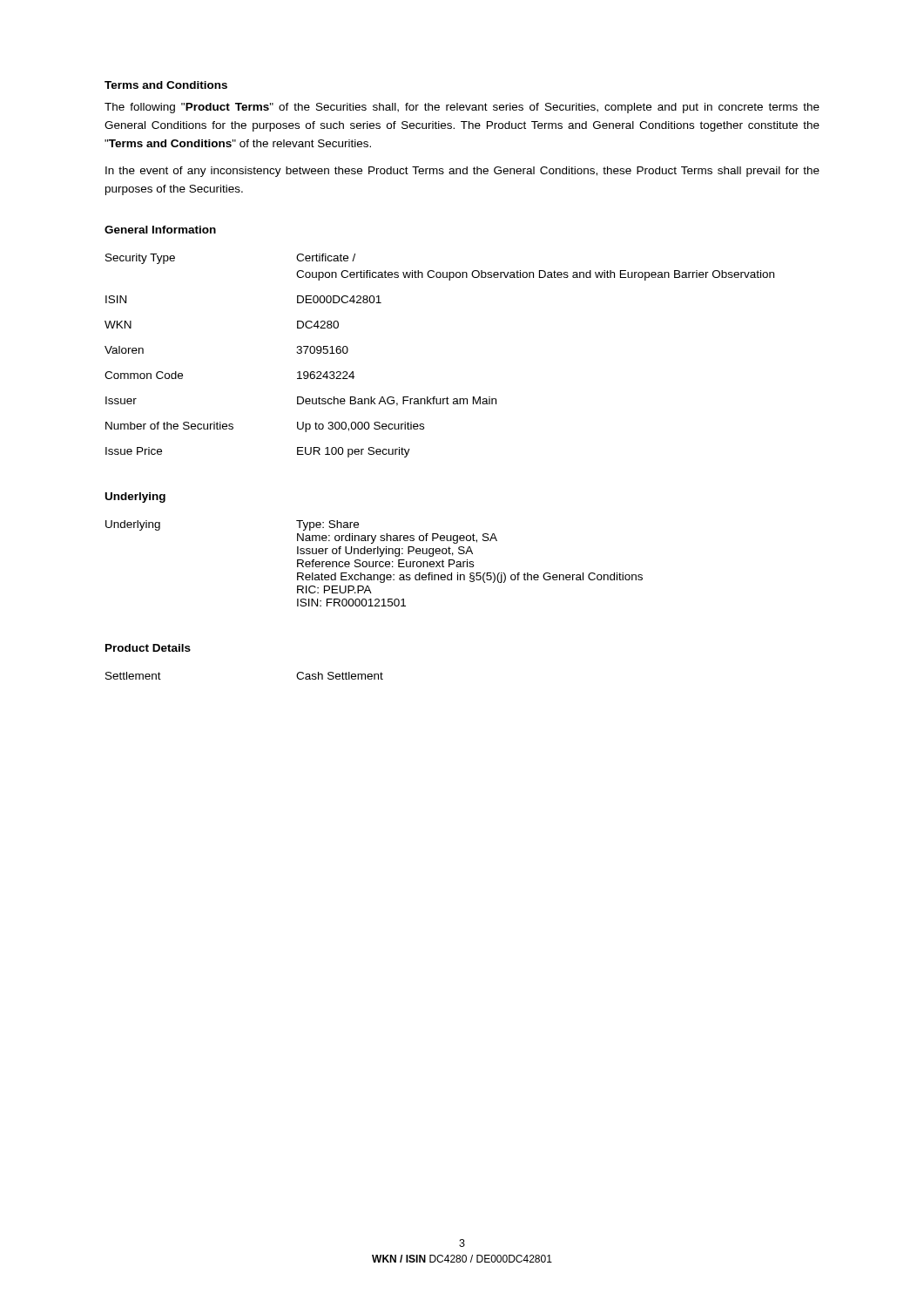
Task: Find the block on this page that starts "In the event of any inconsistency between these"
Action: click(462, 179)
